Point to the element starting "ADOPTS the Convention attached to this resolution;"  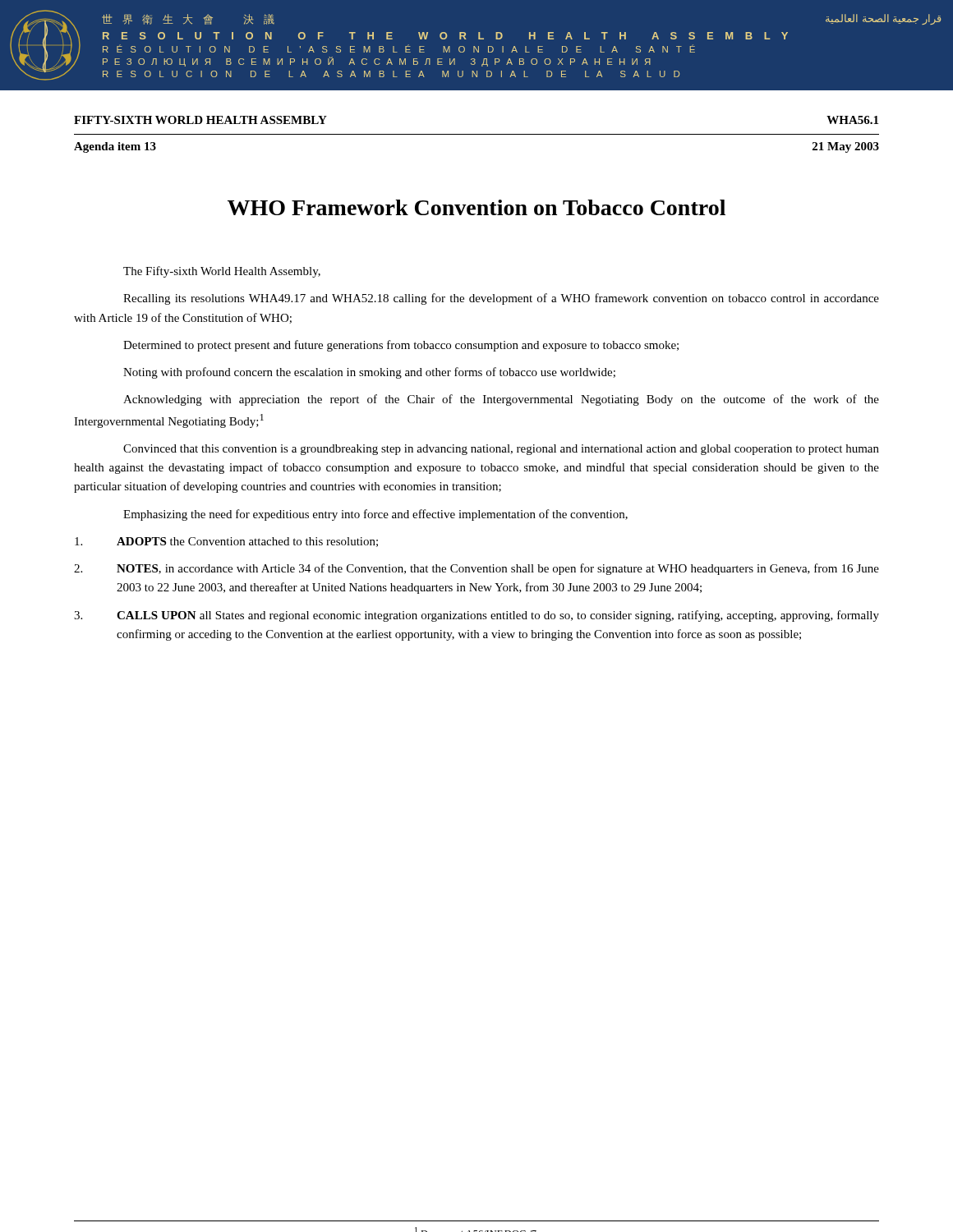(226, 542)
